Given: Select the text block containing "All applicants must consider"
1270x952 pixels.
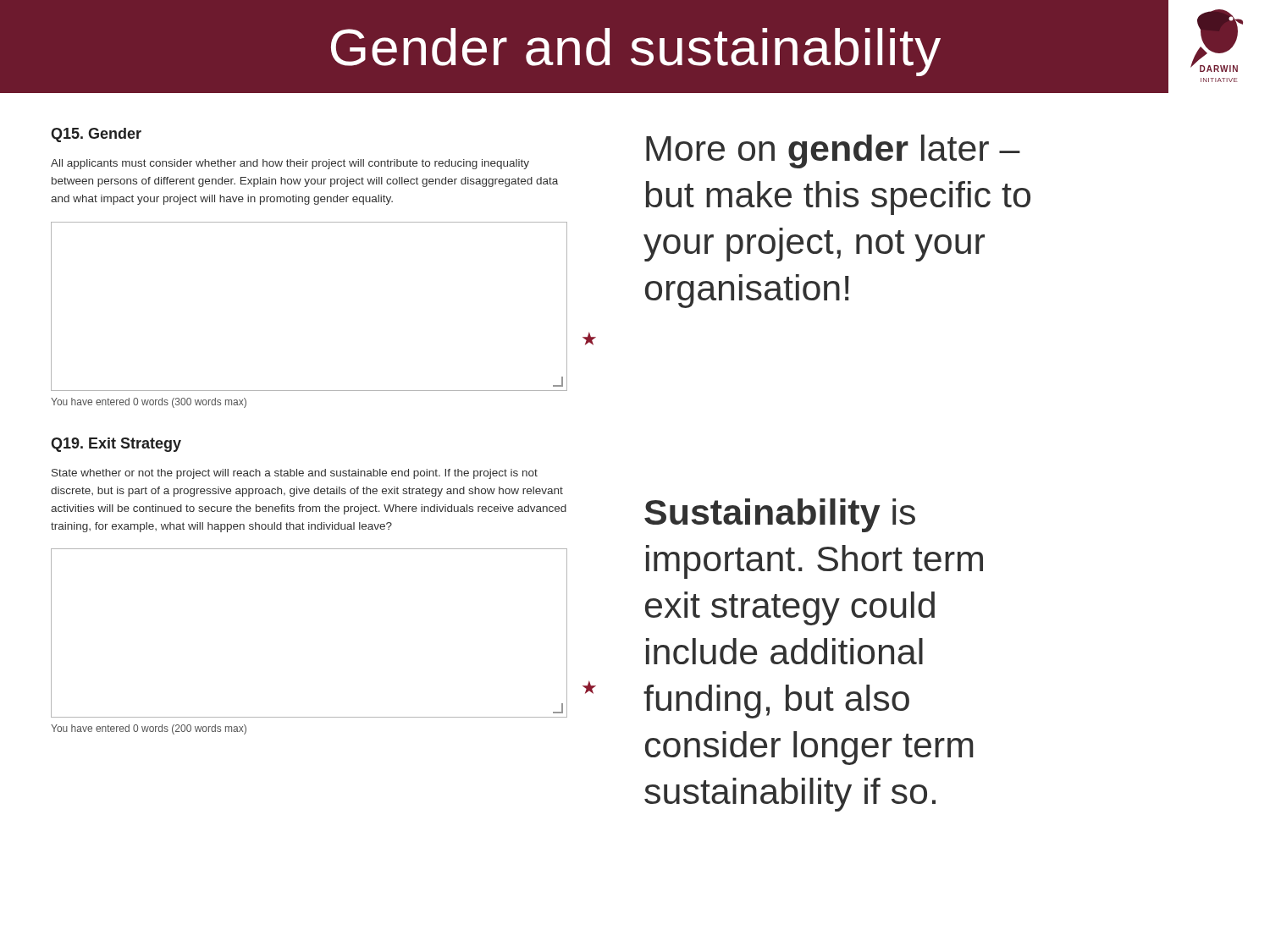Looking at the screenshot, I should 305,181.
